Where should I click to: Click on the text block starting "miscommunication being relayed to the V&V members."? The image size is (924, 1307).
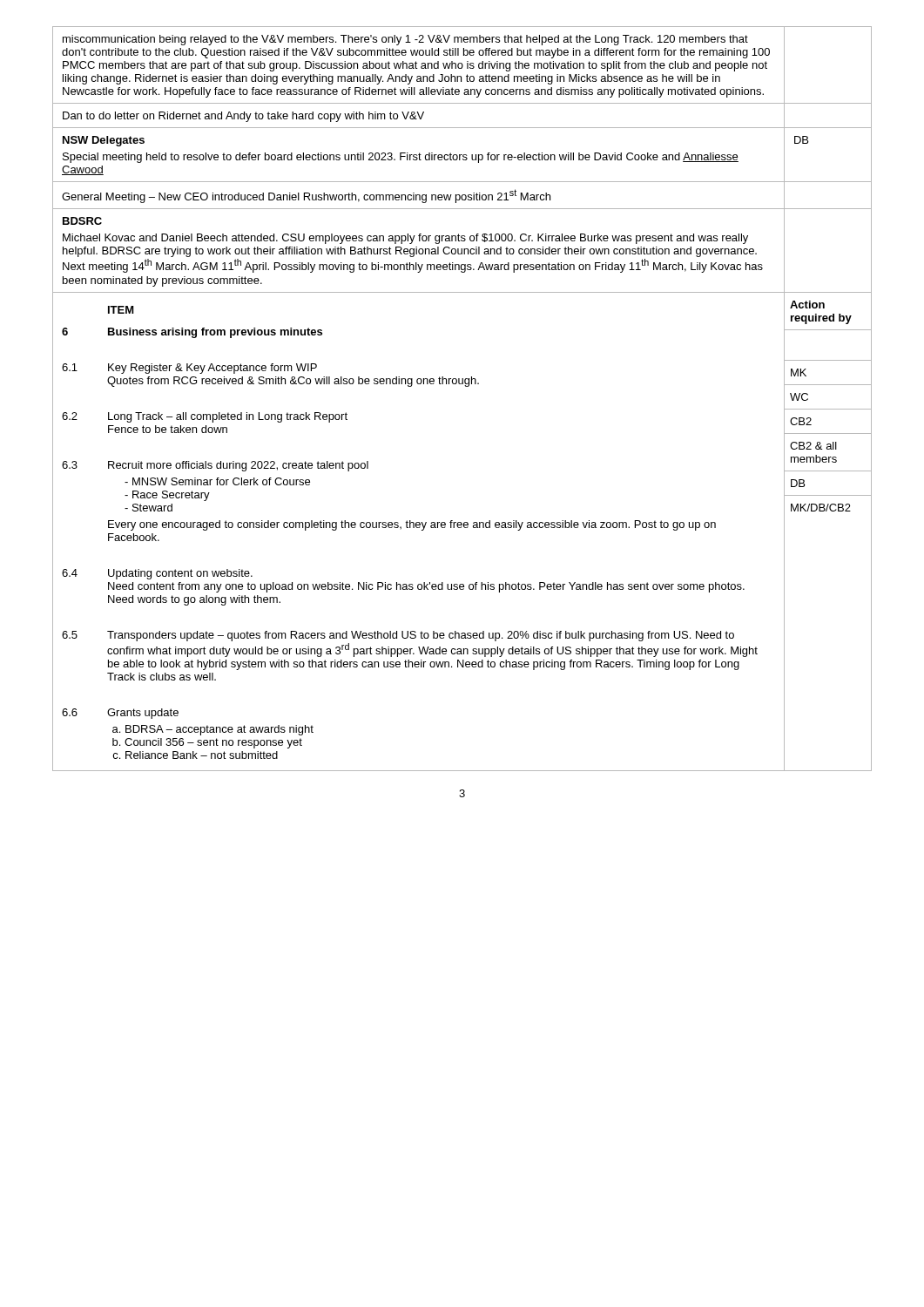click(x=416, y=65)
